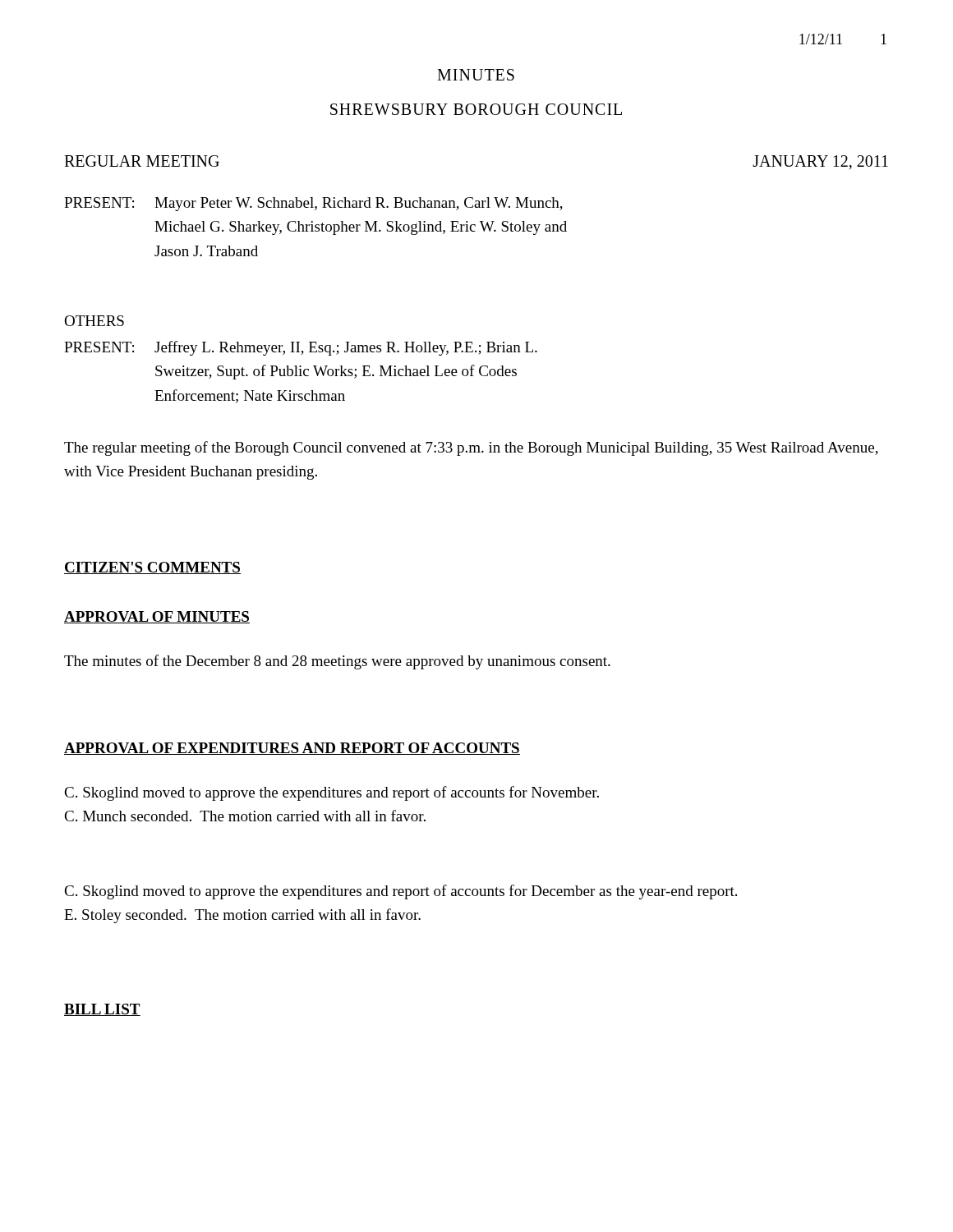Locate the title containing "SHREWSBURY BOROUGH COUNCIL"
953x1232 pixels.
(x=476, y=109)
